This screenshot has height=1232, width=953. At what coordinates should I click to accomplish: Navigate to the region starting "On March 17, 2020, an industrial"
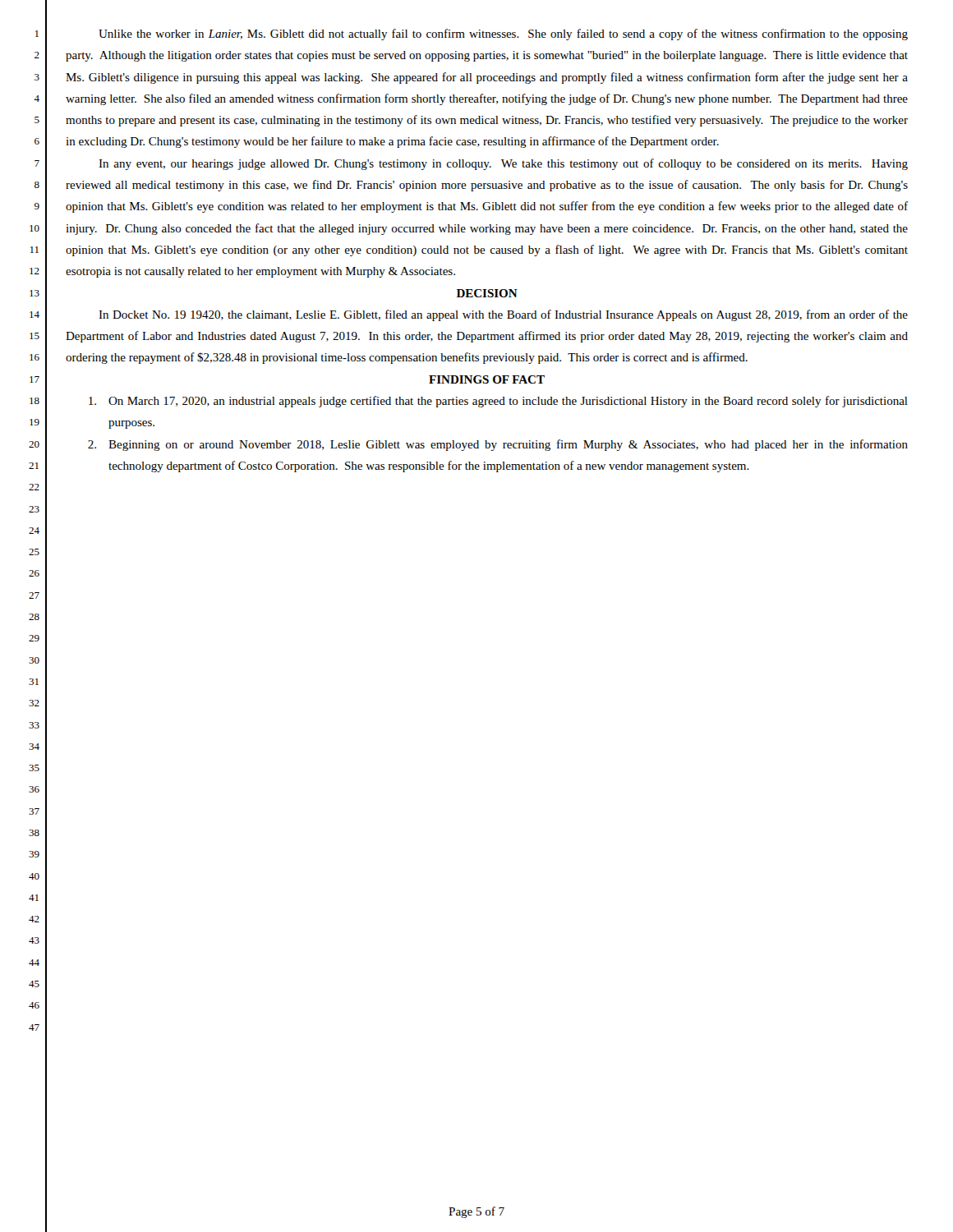(487, 412)
